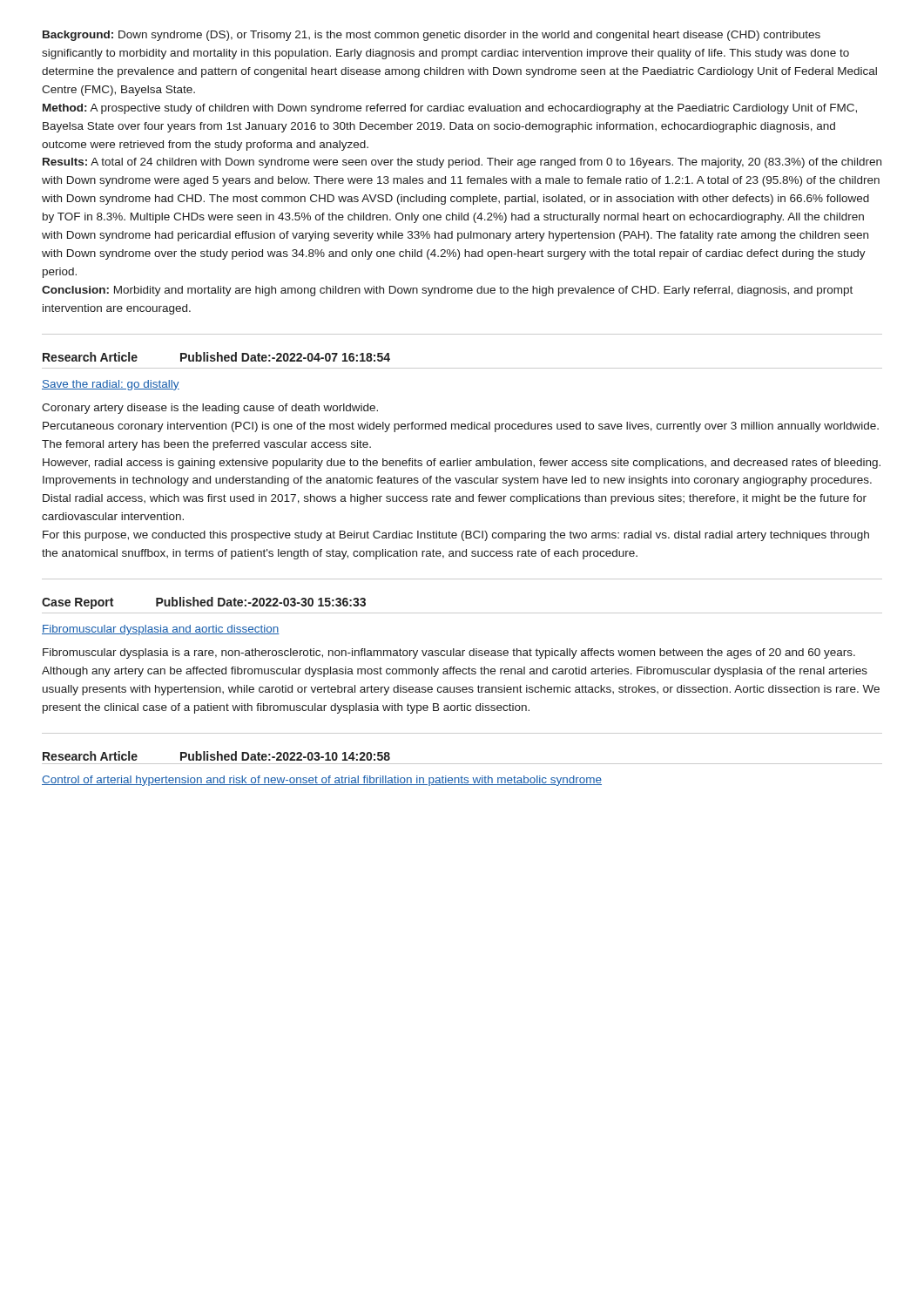This screenshot has height=1307, width=924.
Task: Select the element starting "Coronary artery disease is"
Action: pyautogui.click(x=462, y=480)
